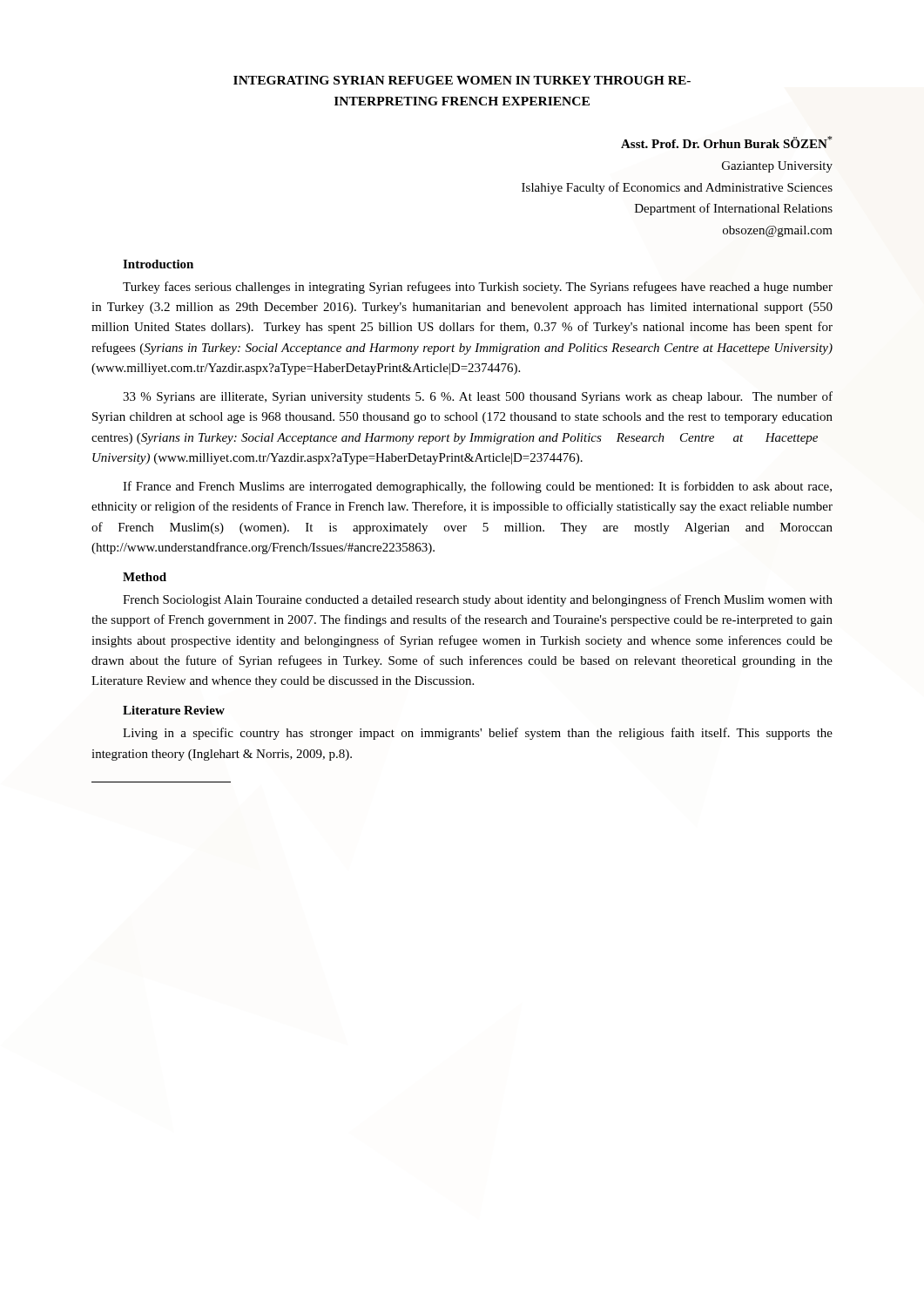
Task: Click on the text block that says "French Sociologist Alain Touraine conducted a detailed research"
Action: point(462,640)
